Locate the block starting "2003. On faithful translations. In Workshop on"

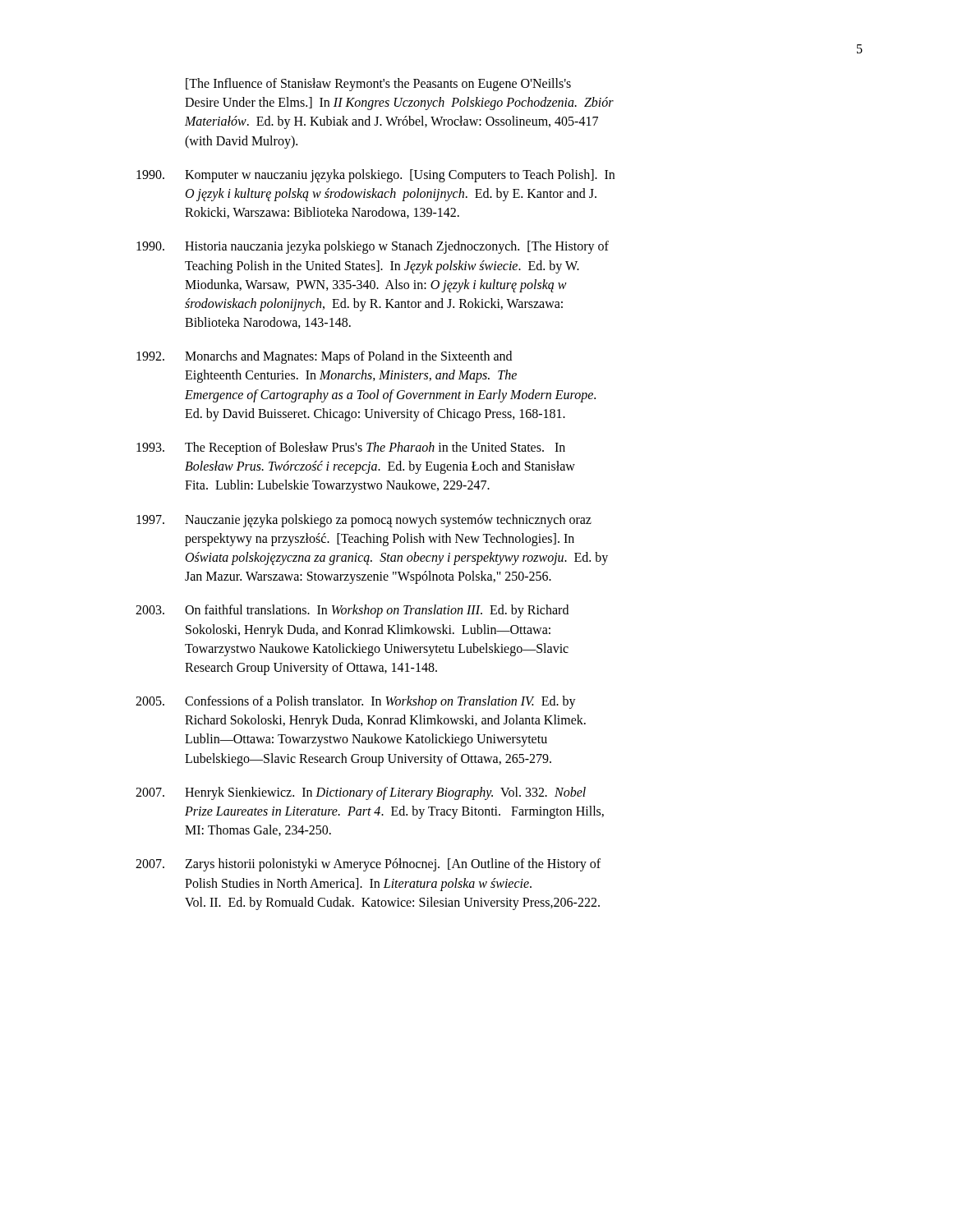(499, 639)
